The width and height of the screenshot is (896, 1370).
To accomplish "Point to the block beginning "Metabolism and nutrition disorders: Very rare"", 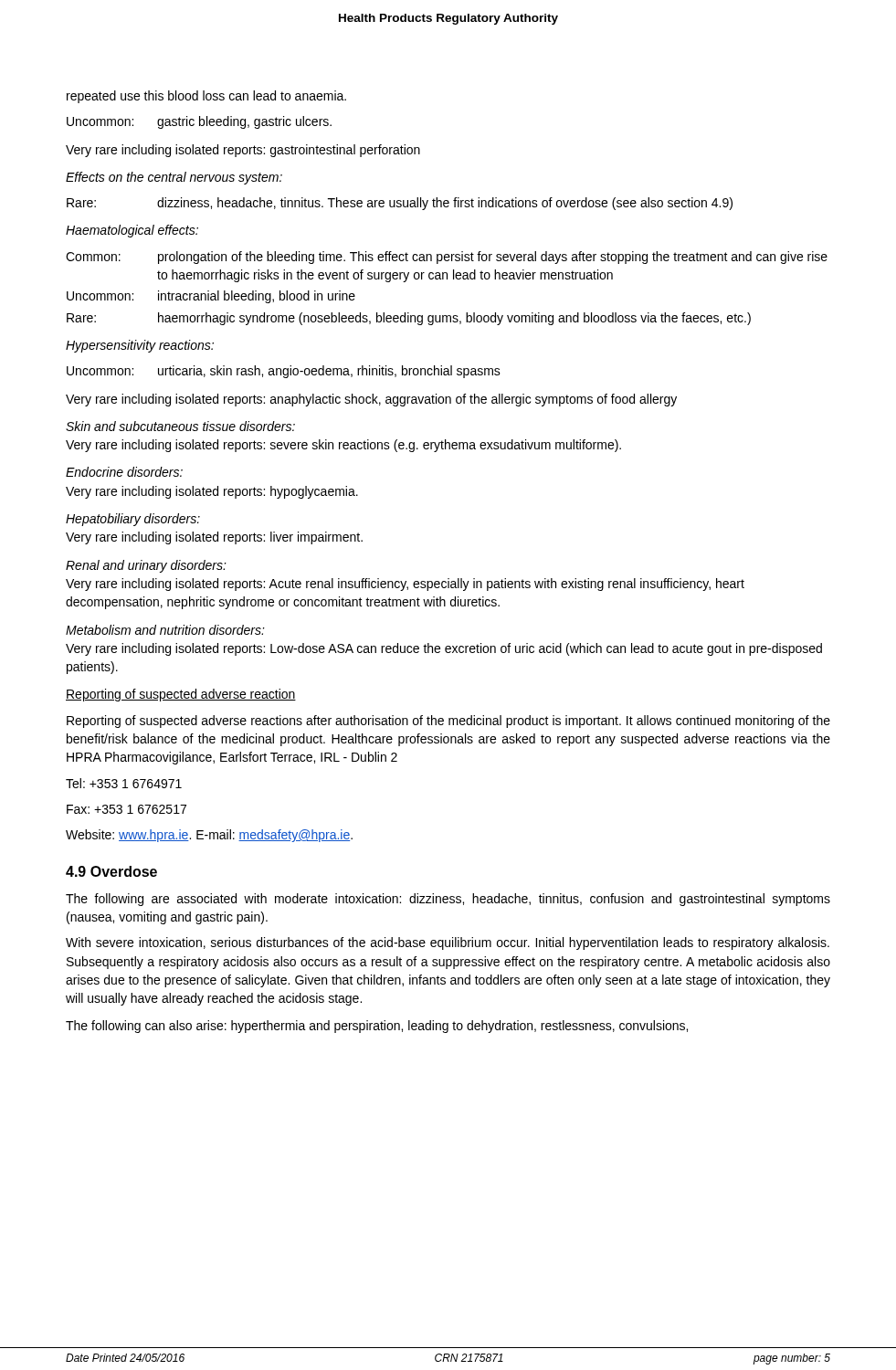I will pos(448,648).
